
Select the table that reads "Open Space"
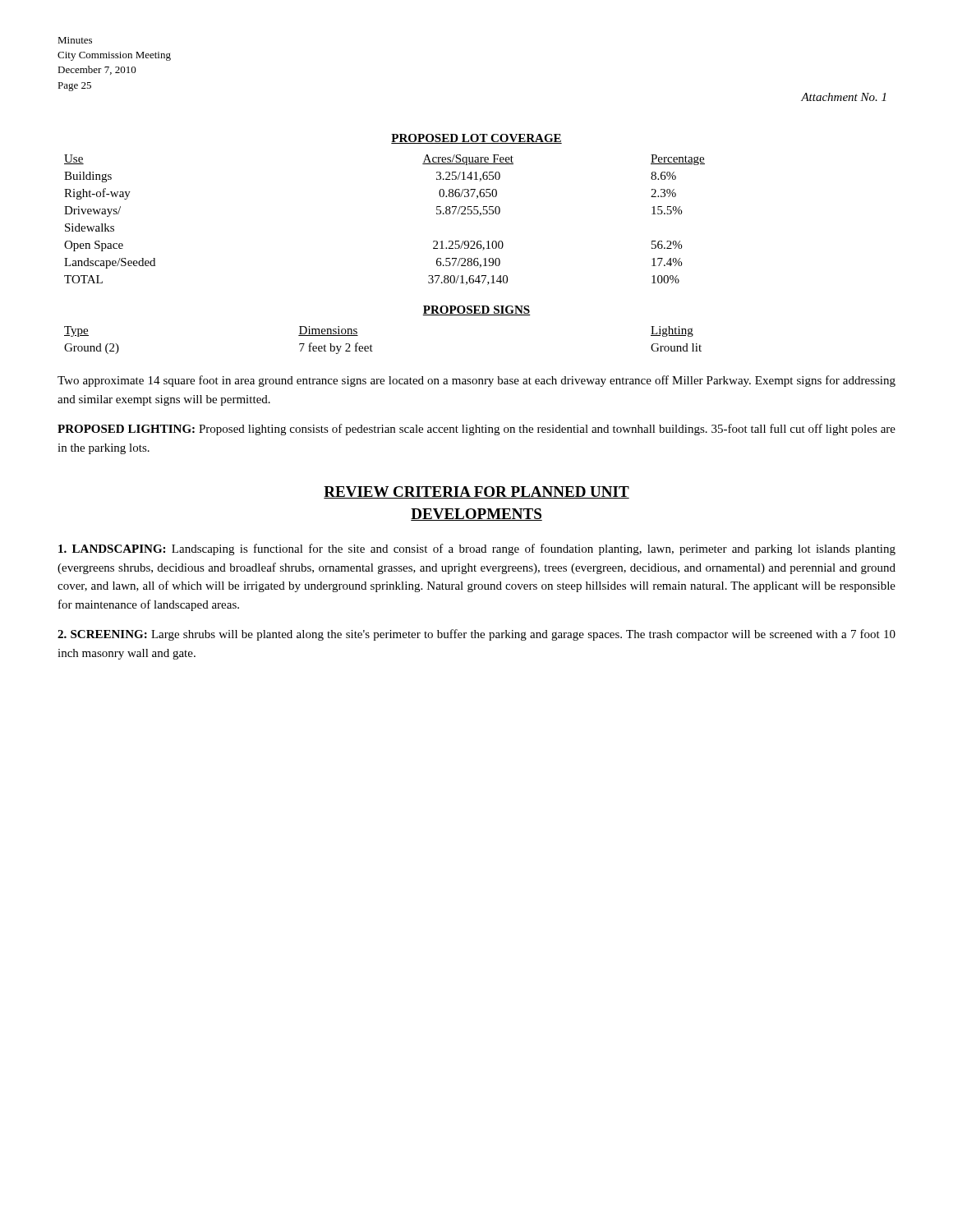(x=476, y=219)
